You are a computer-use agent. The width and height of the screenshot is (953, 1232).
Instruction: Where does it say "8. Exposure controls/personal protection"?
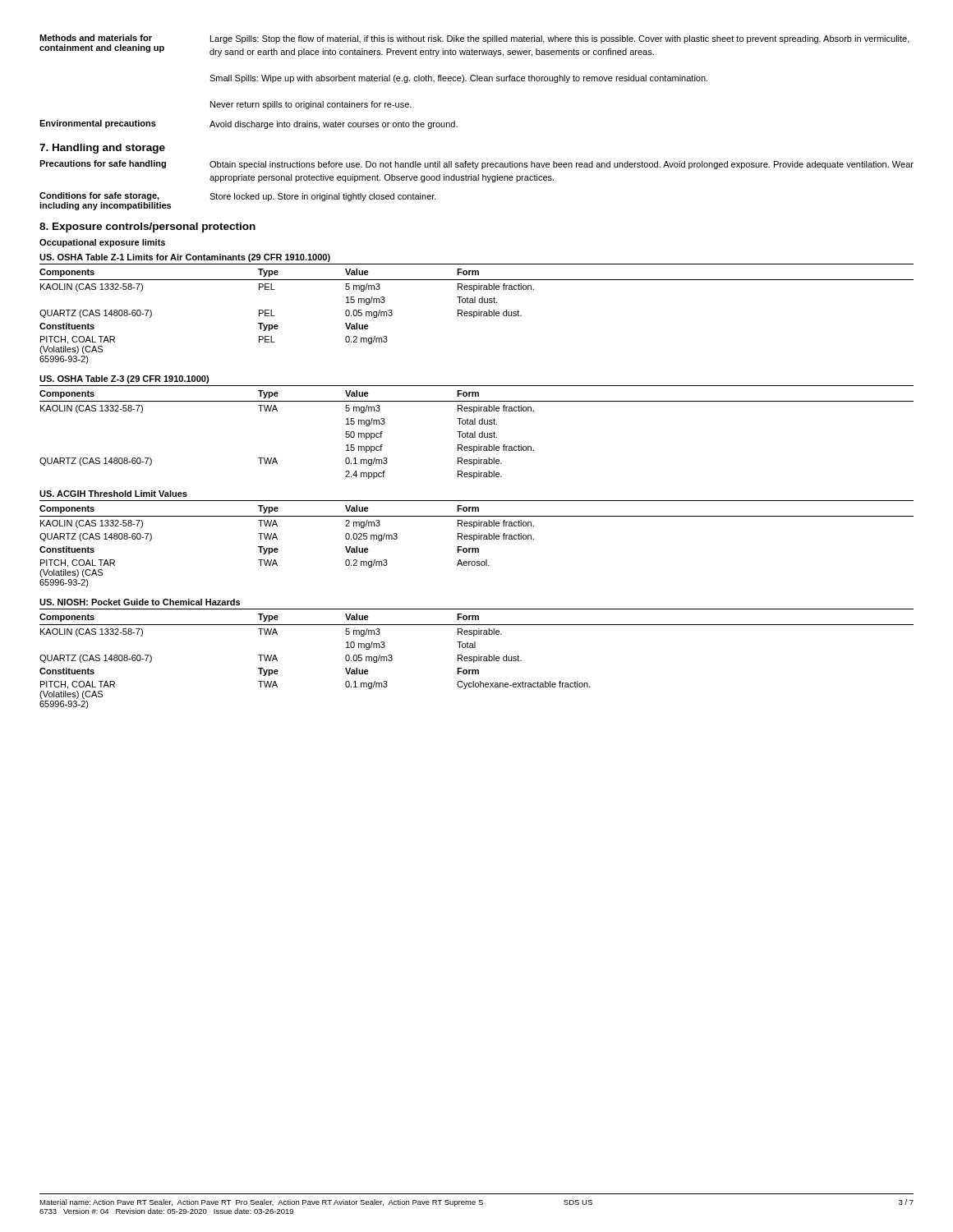point(148,227)
